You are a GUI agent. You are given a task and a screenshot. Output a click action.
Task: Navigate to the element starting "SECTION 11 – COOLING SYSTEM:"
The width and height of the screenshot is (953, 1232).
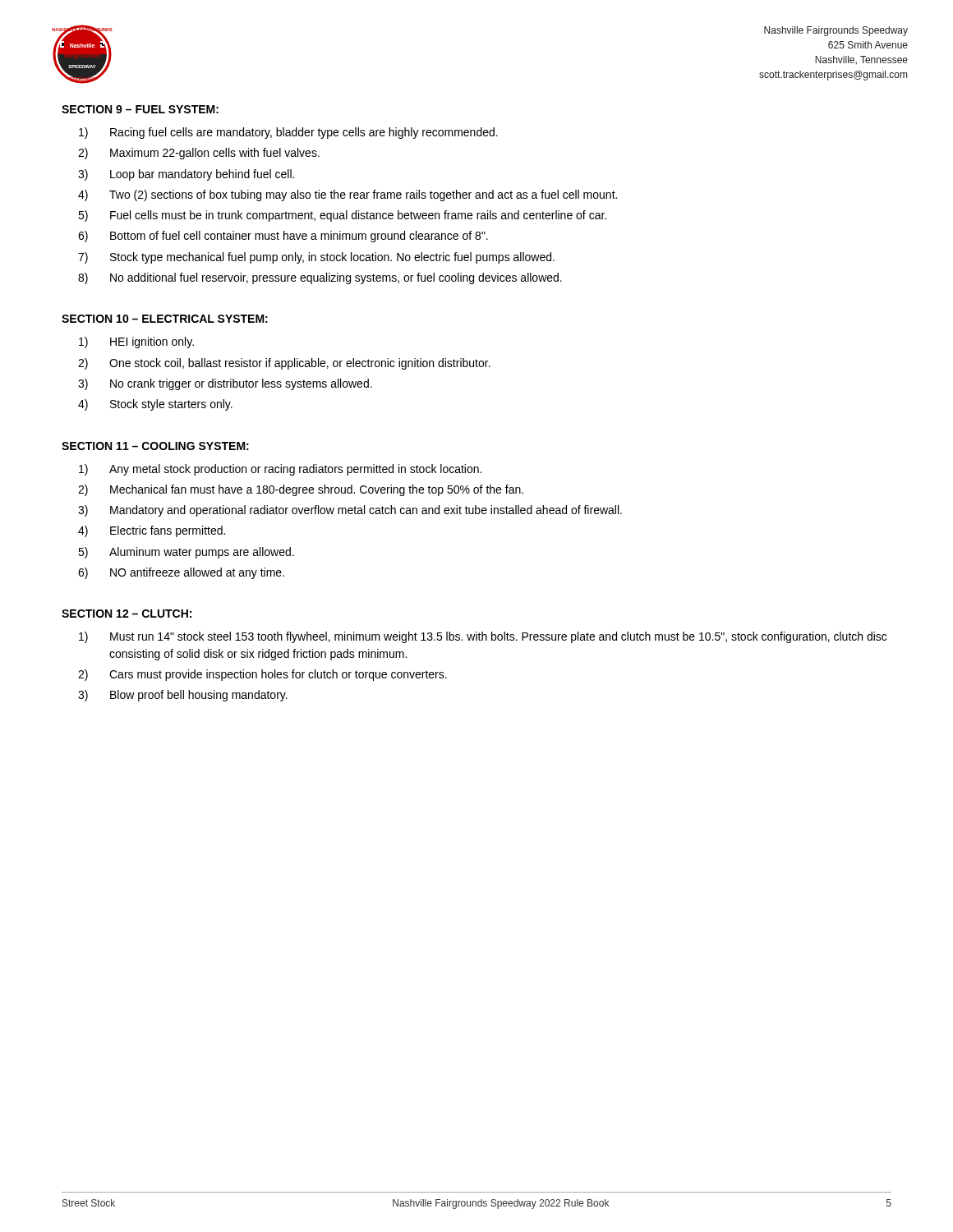coord(156,446)
